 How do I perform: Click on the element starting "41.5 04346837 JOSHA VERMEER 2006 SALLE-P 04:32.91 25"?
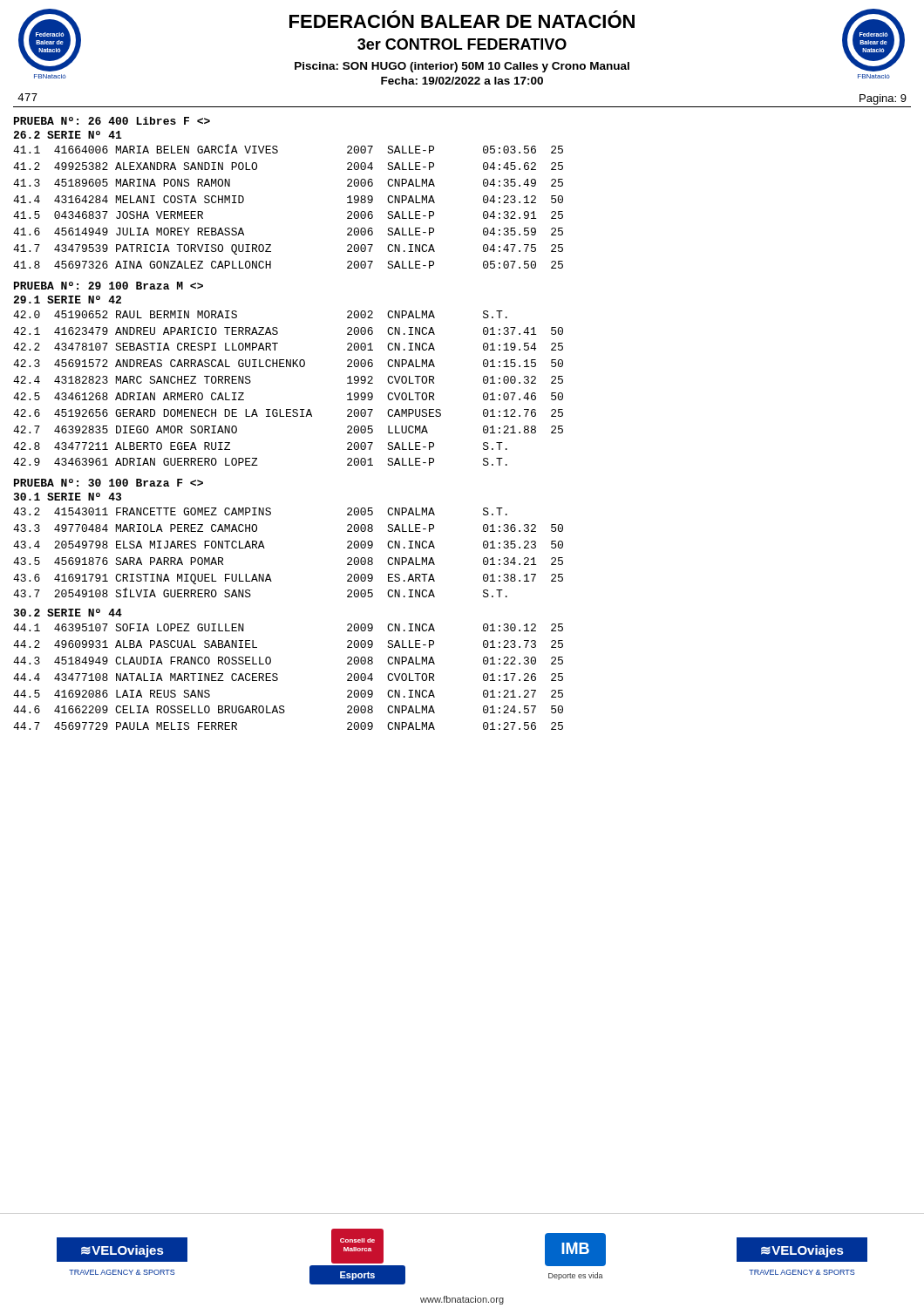[23, 215]
